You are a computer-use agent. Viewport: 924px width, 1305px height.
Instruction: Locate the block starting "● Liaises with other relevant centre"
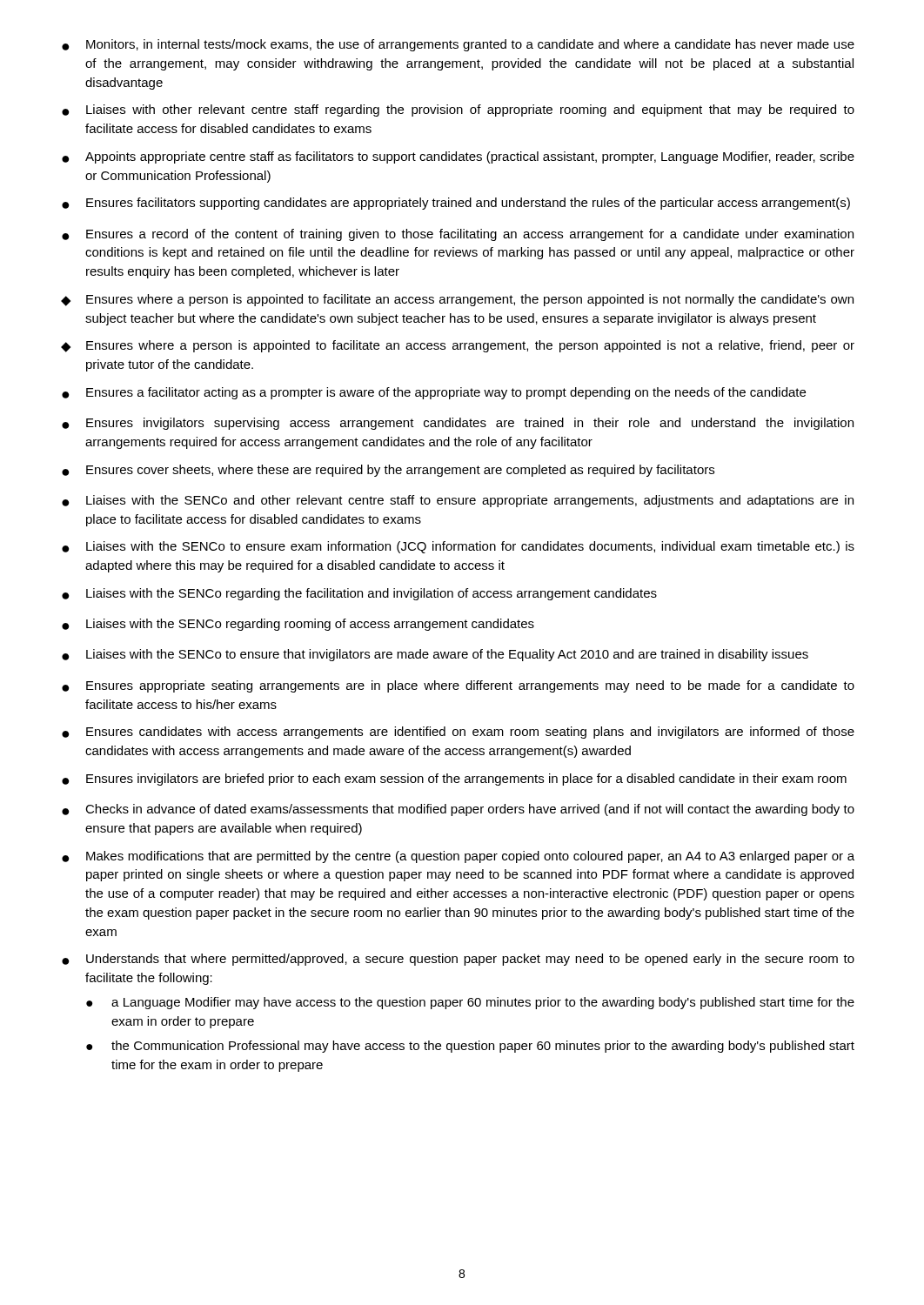[x=458, y=119]
